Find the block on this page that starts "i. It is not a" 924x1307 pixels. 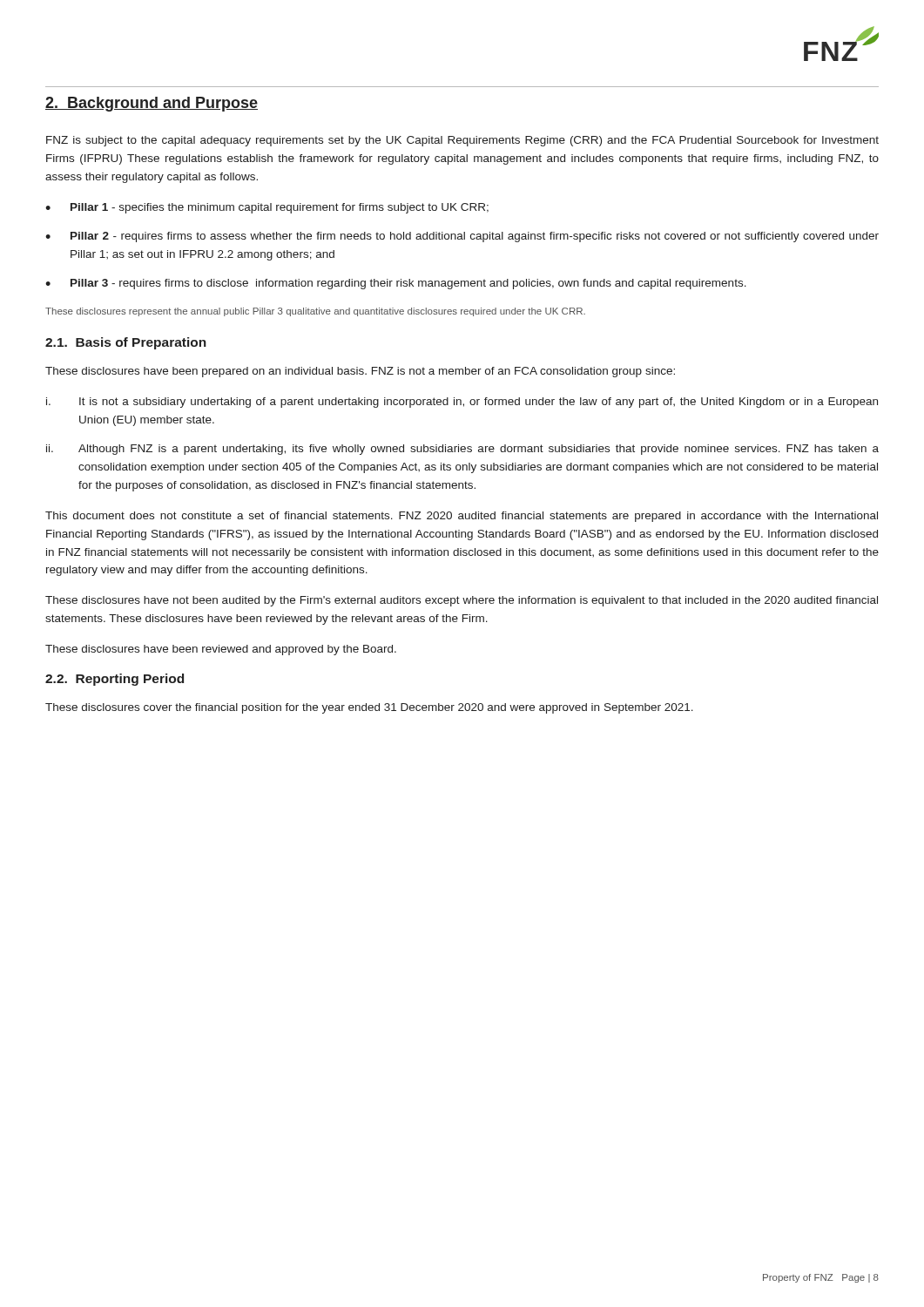pyautogui.click(x=462, y=411)
